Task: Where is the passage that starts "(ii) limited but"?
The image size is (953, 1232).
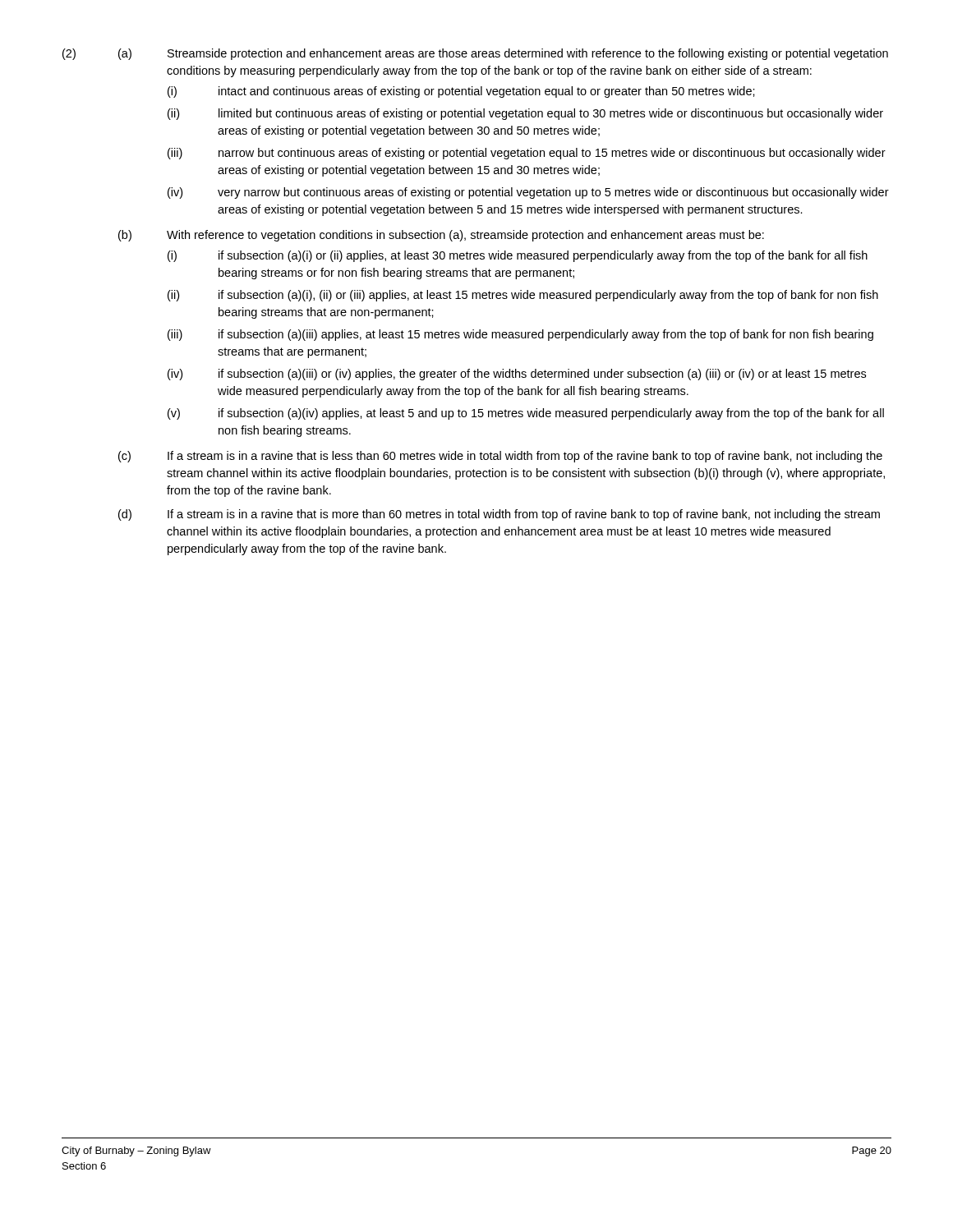Action: (529, 122)
